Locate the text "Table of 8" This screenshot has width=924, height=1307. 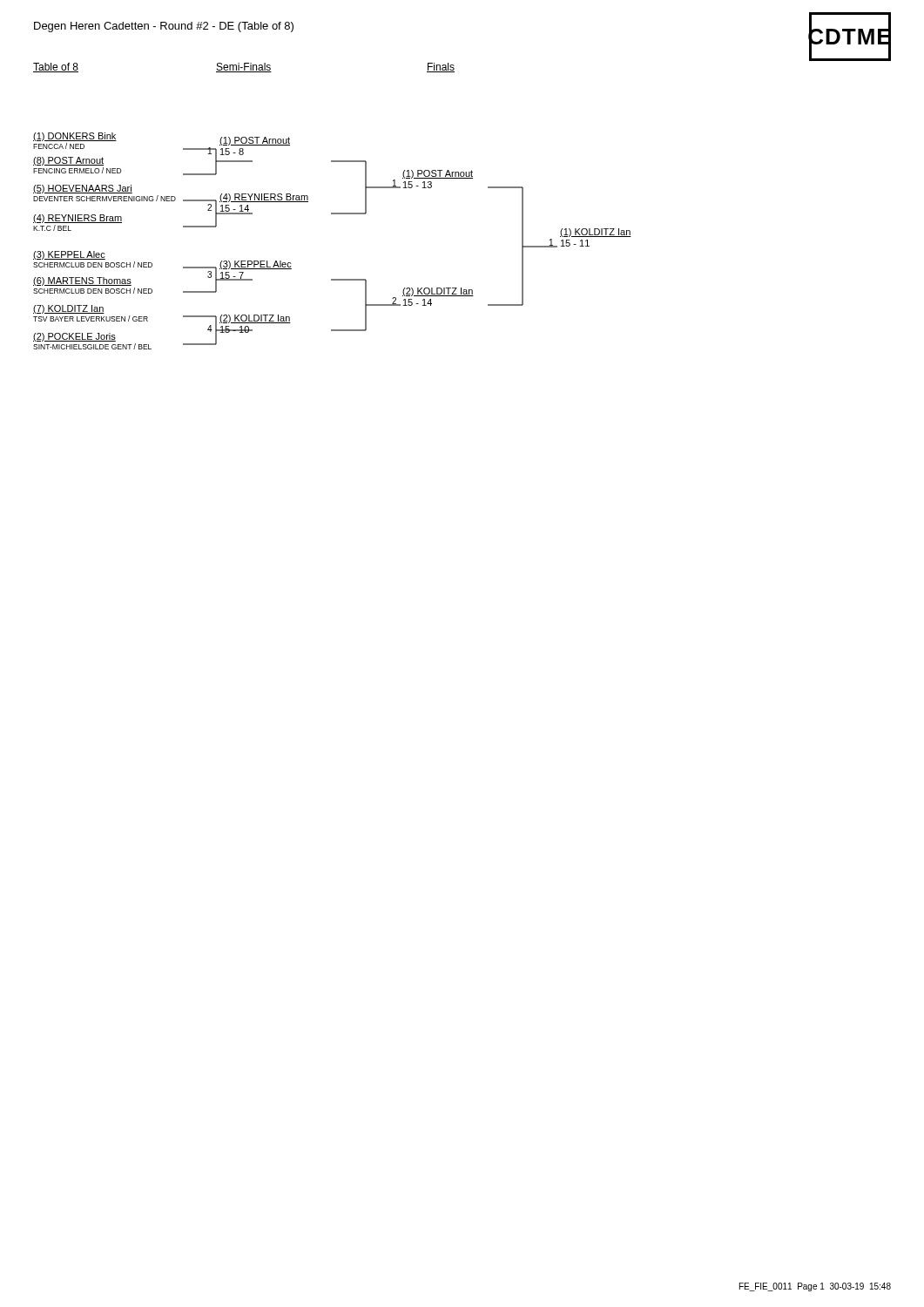coord(56,67)
